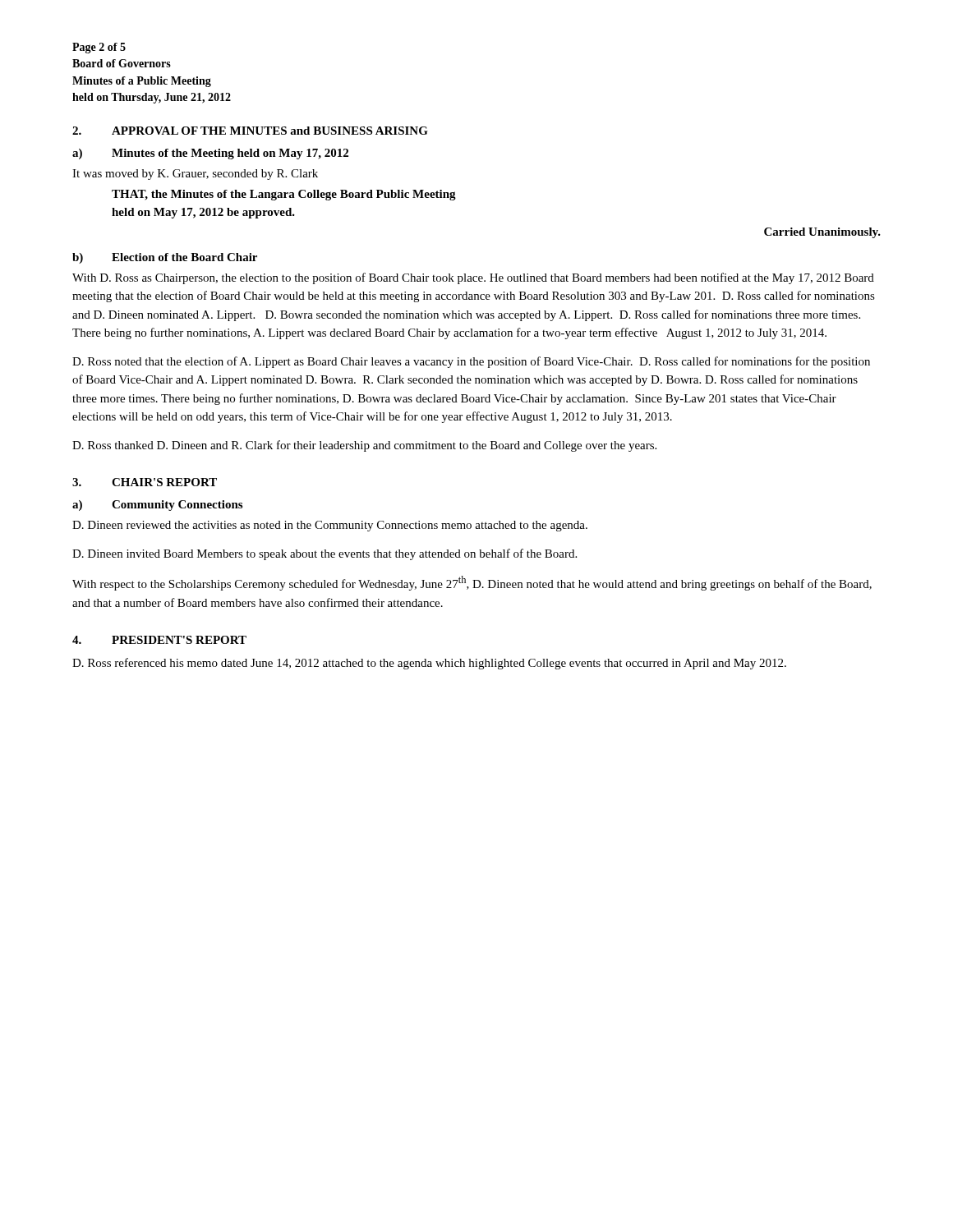
Task: Select the section header that says "3. CHAIR'S REPORT"
Action: [x=145, y=482]
